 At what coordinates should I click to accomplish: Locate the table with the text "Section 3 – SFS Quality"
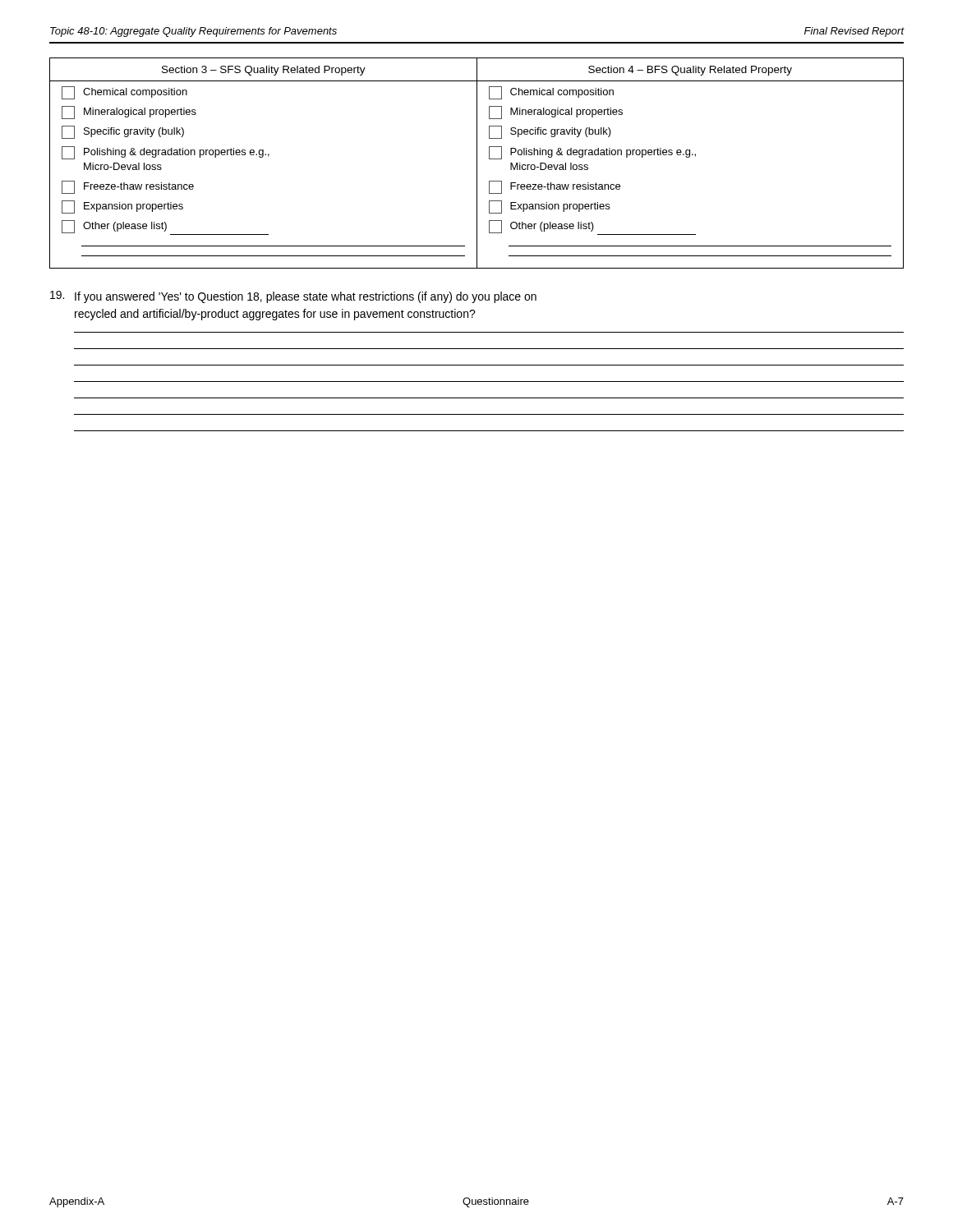click(x=476, y=163)
